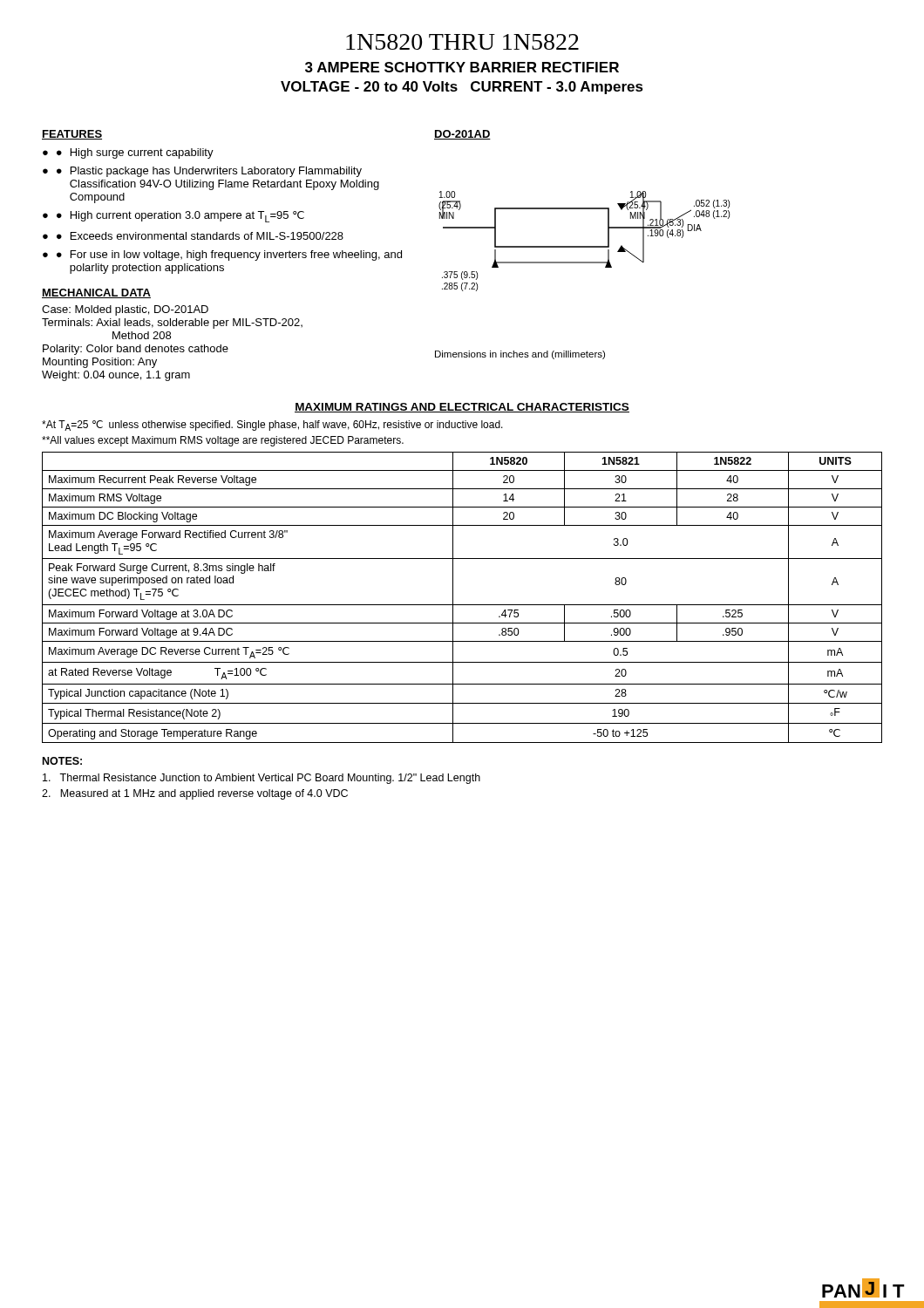Select the list item containing "●Exceeds environmental standards of MIL-S-19500/228"
Viewport: 924px width, 1308px height.
200,236
